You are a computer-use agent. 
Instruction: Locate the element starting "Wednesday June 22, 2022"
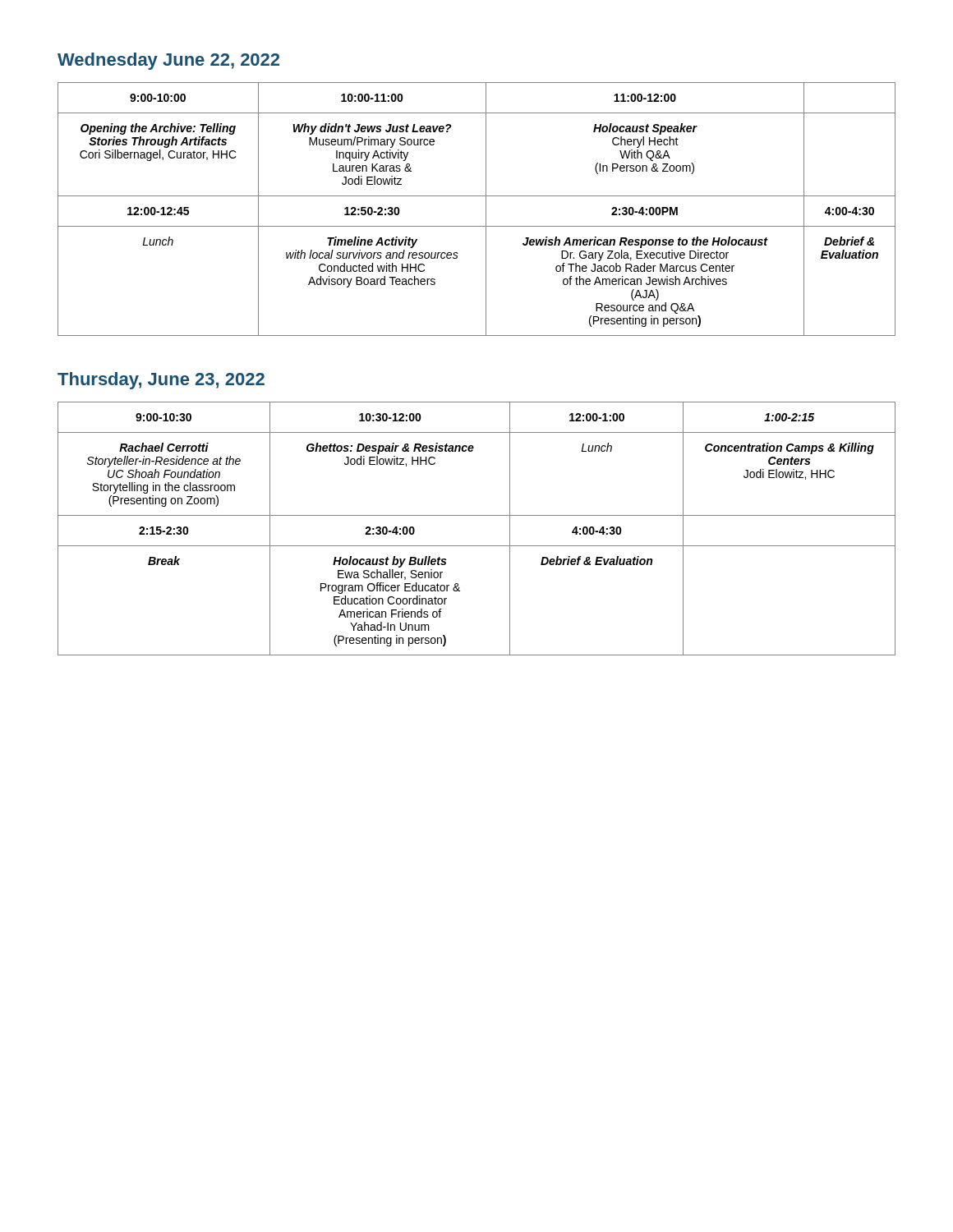tap(169, 60)
